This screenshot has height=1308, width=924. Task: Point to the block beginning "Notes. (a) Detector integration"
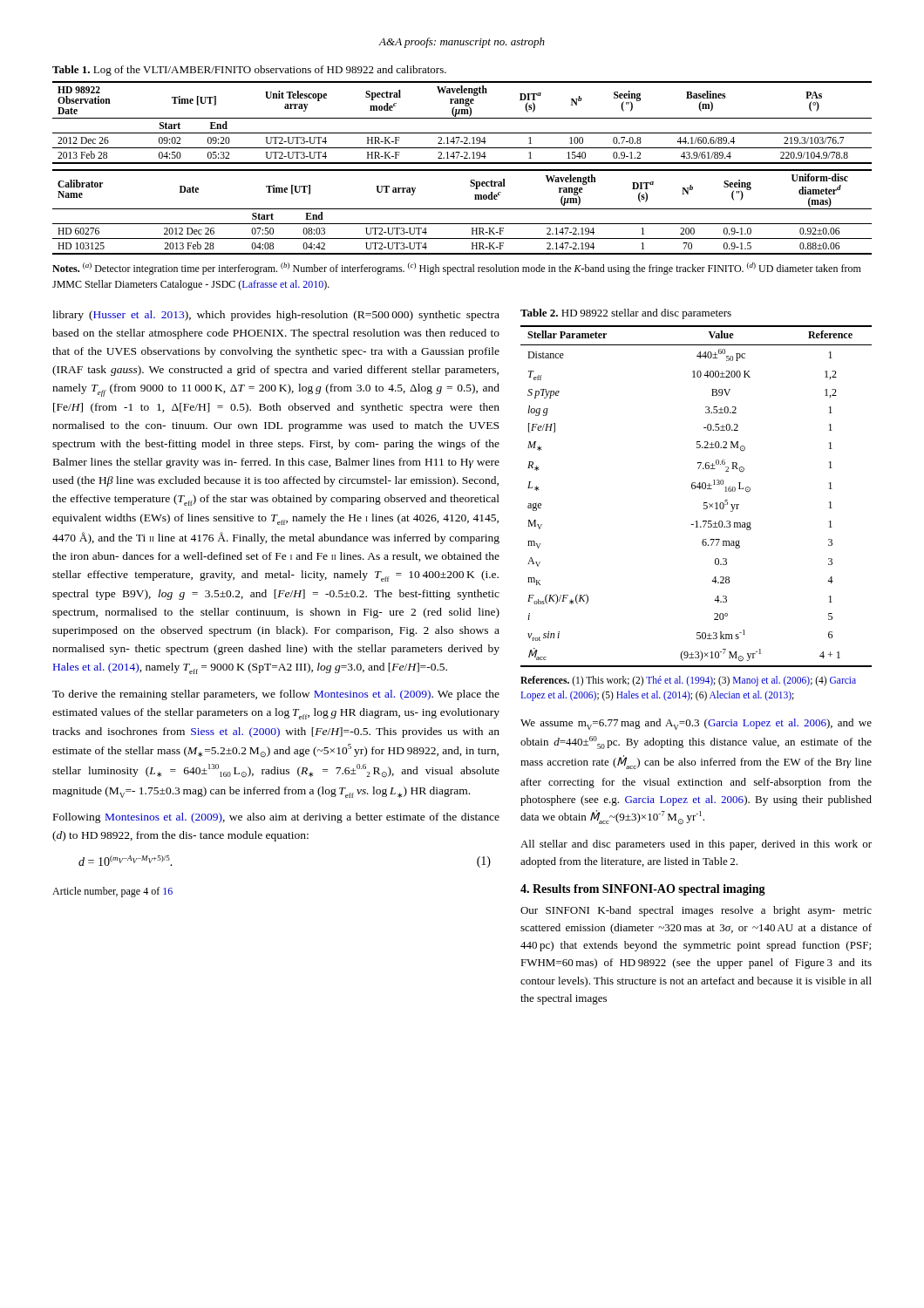(457, 275)
